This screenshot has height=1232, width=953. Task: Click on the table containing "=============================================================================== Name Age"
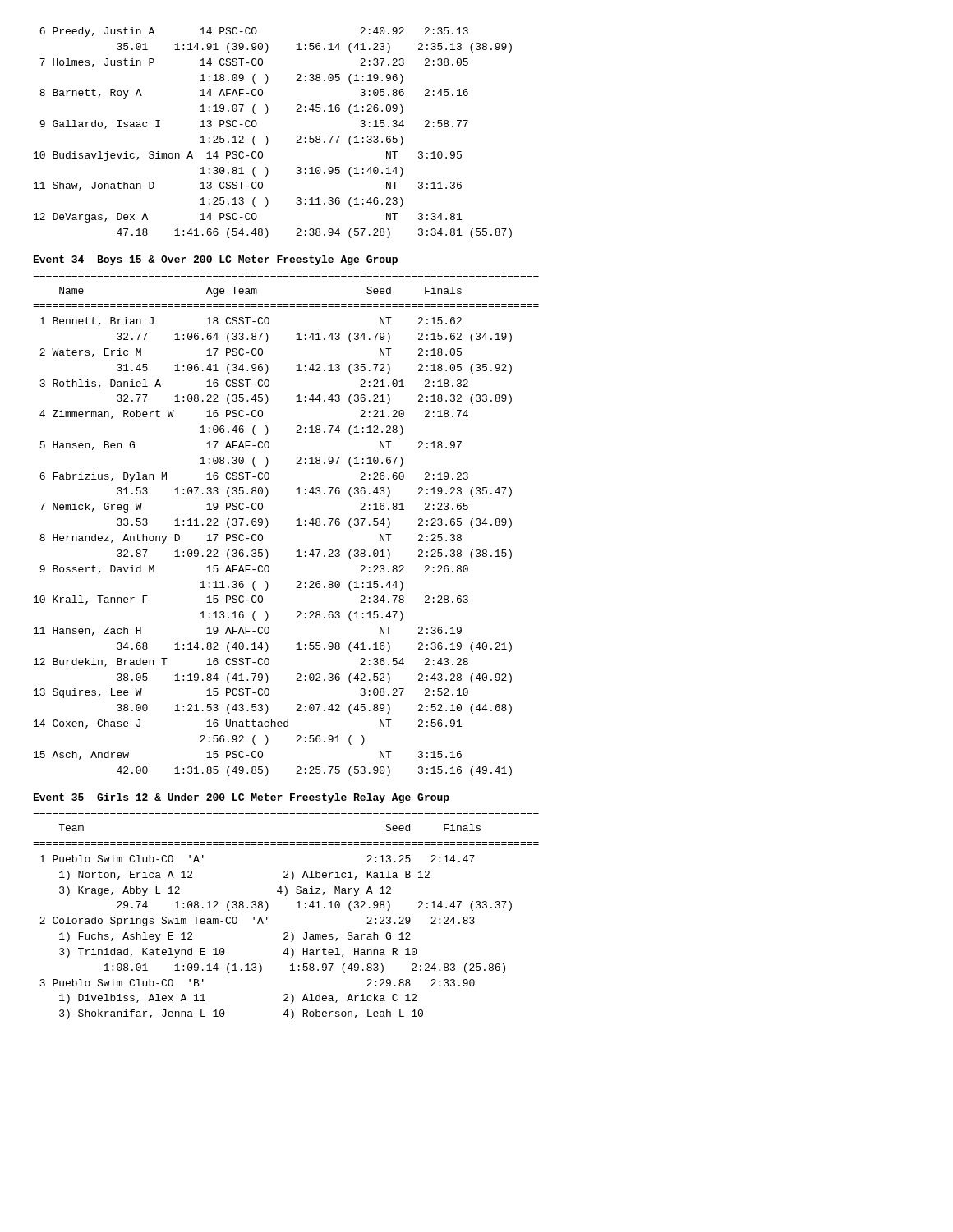476,524
